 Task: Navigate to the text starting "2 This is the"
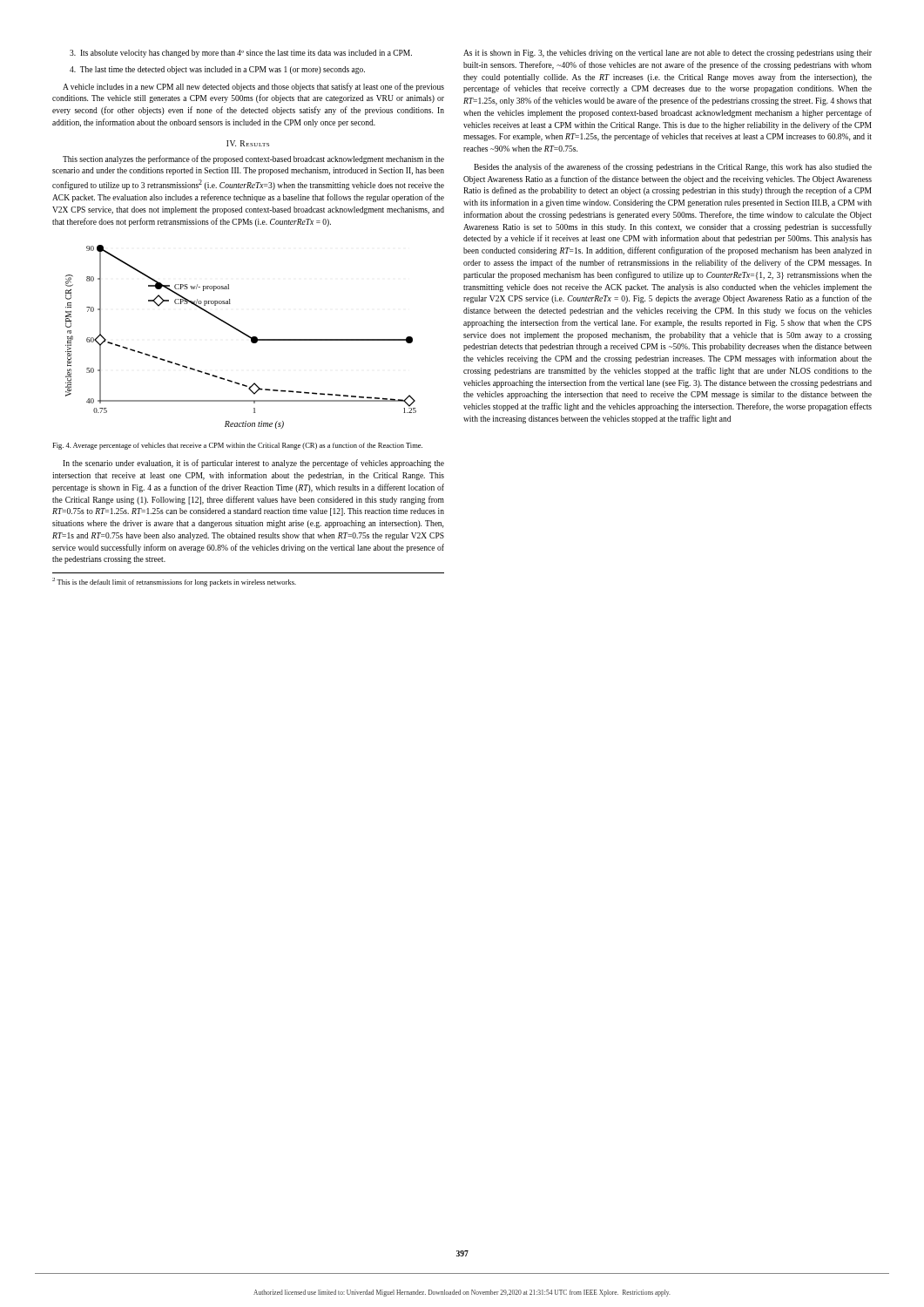click(x=174, y=581)
